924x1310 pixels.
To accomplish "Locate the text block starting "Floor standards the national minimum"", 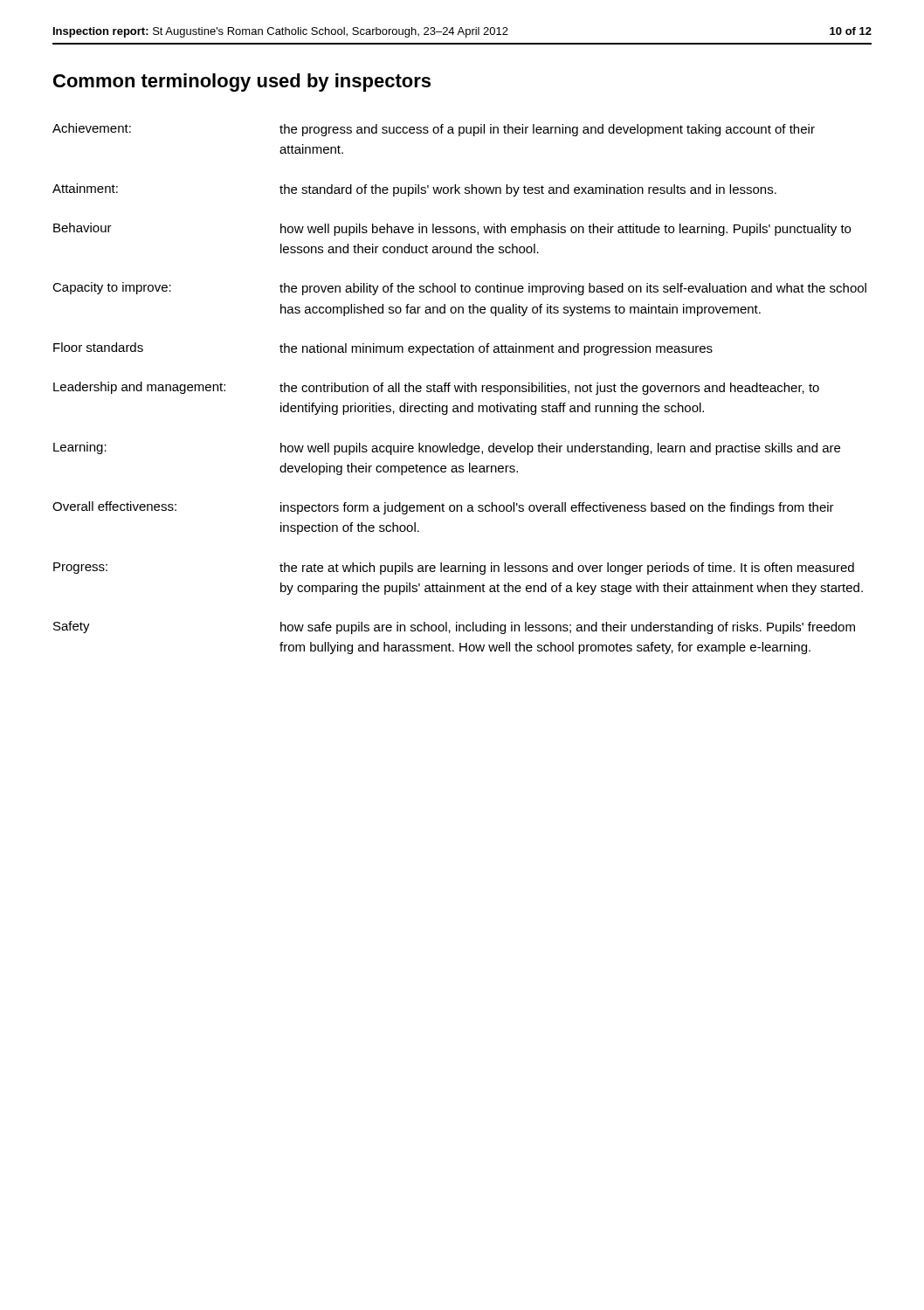I will point(462,348).
